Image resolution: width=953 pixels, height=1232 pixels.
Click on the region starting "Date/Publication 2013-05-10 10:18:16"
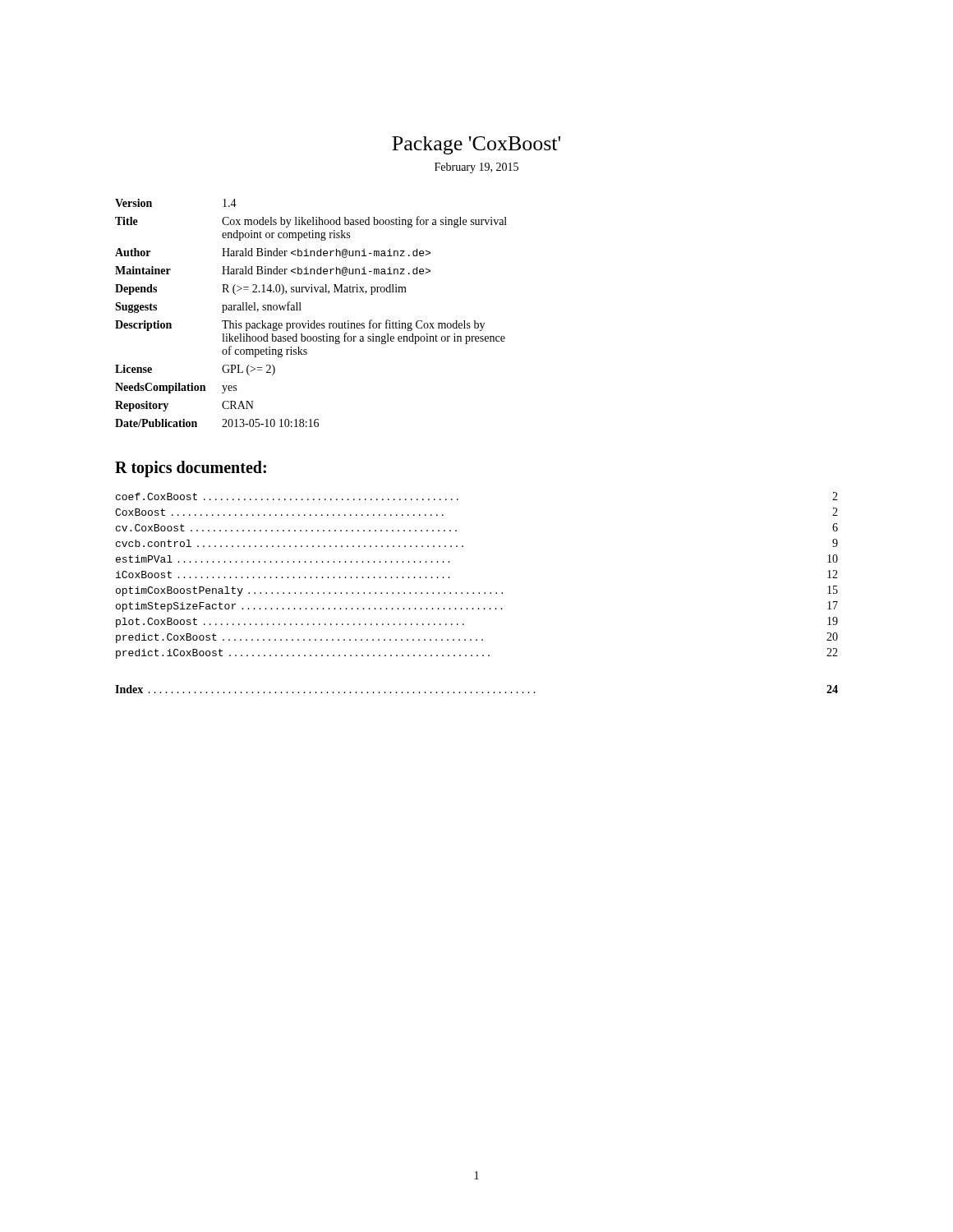[152, 423]
